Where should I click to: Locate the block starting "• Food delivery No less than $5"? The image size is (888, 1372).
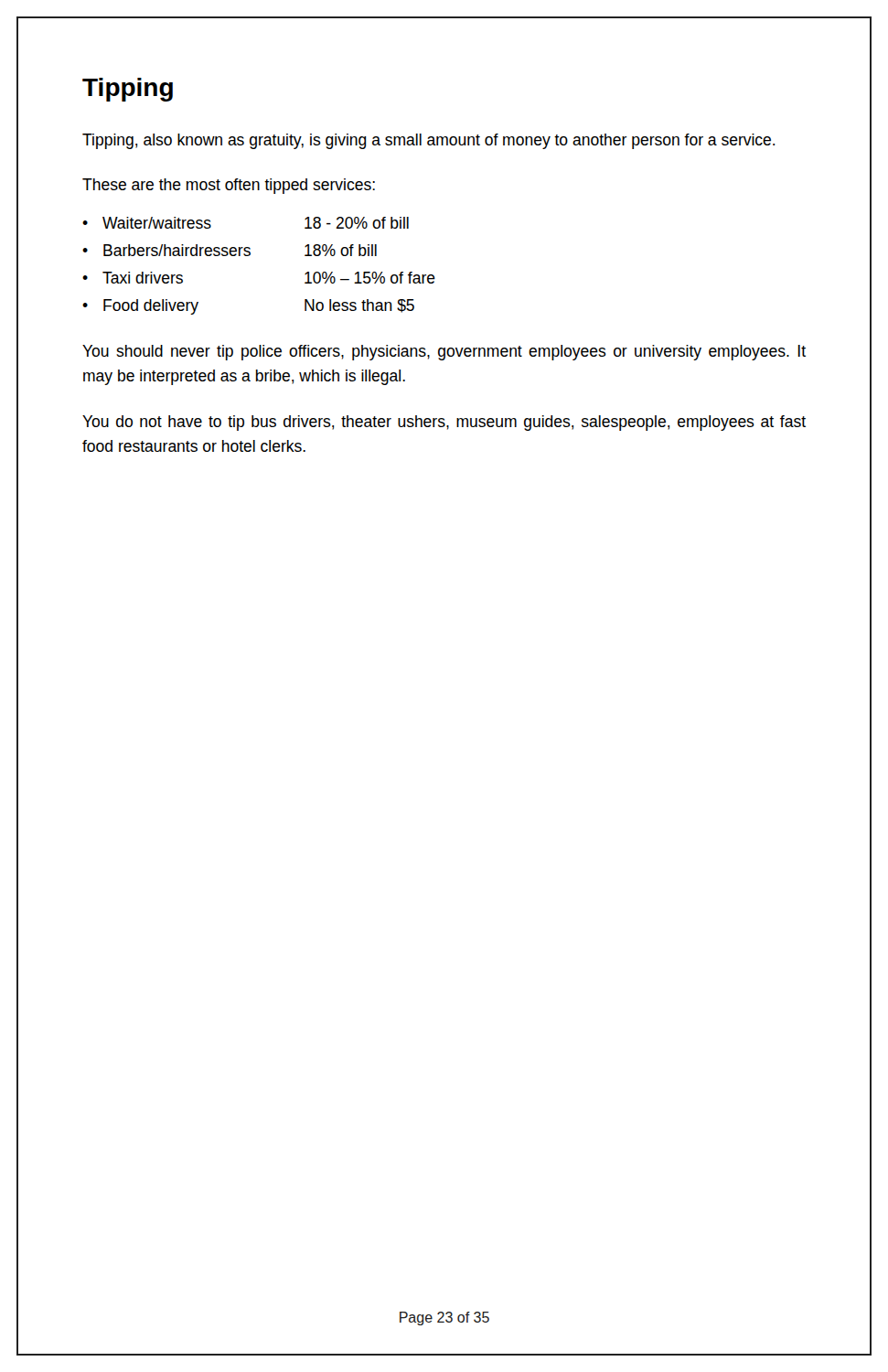coord(132,307)
